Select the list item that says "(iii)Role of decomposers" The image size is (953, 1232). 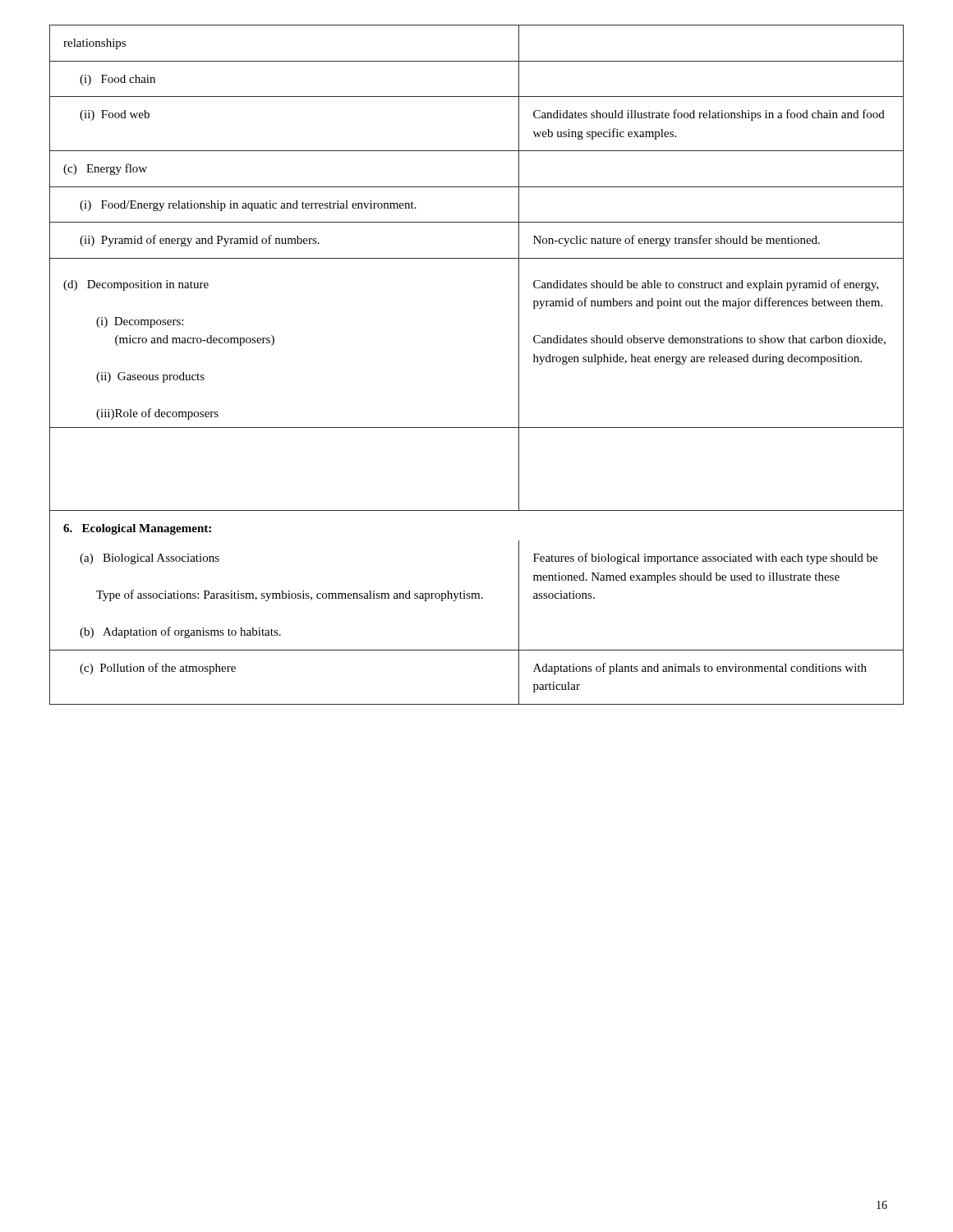click(x=157, y=413)
